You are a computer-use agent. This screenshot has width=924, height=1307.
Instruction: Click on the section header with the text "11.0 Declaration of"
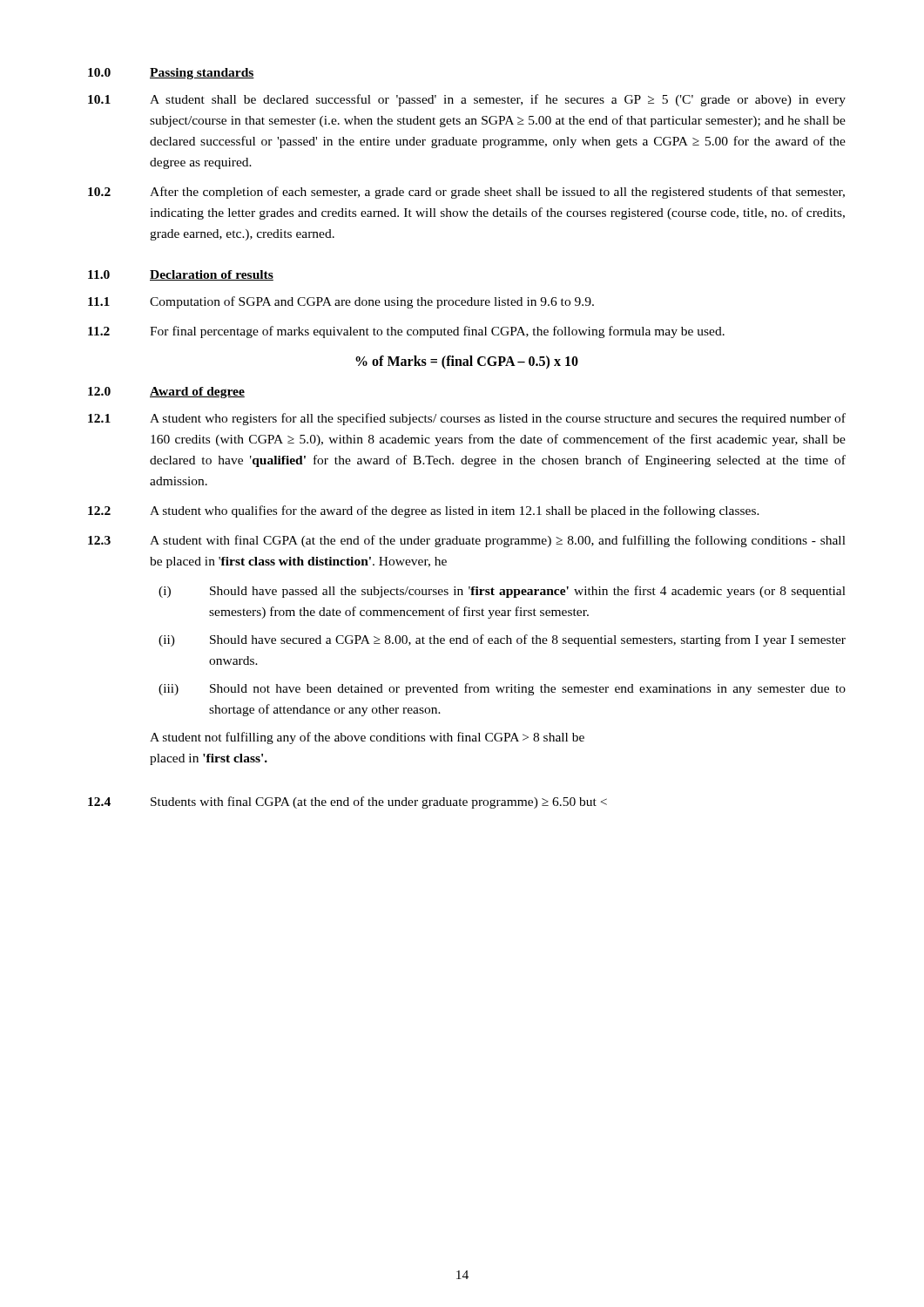pyautogui.click(x=180, y=275)
